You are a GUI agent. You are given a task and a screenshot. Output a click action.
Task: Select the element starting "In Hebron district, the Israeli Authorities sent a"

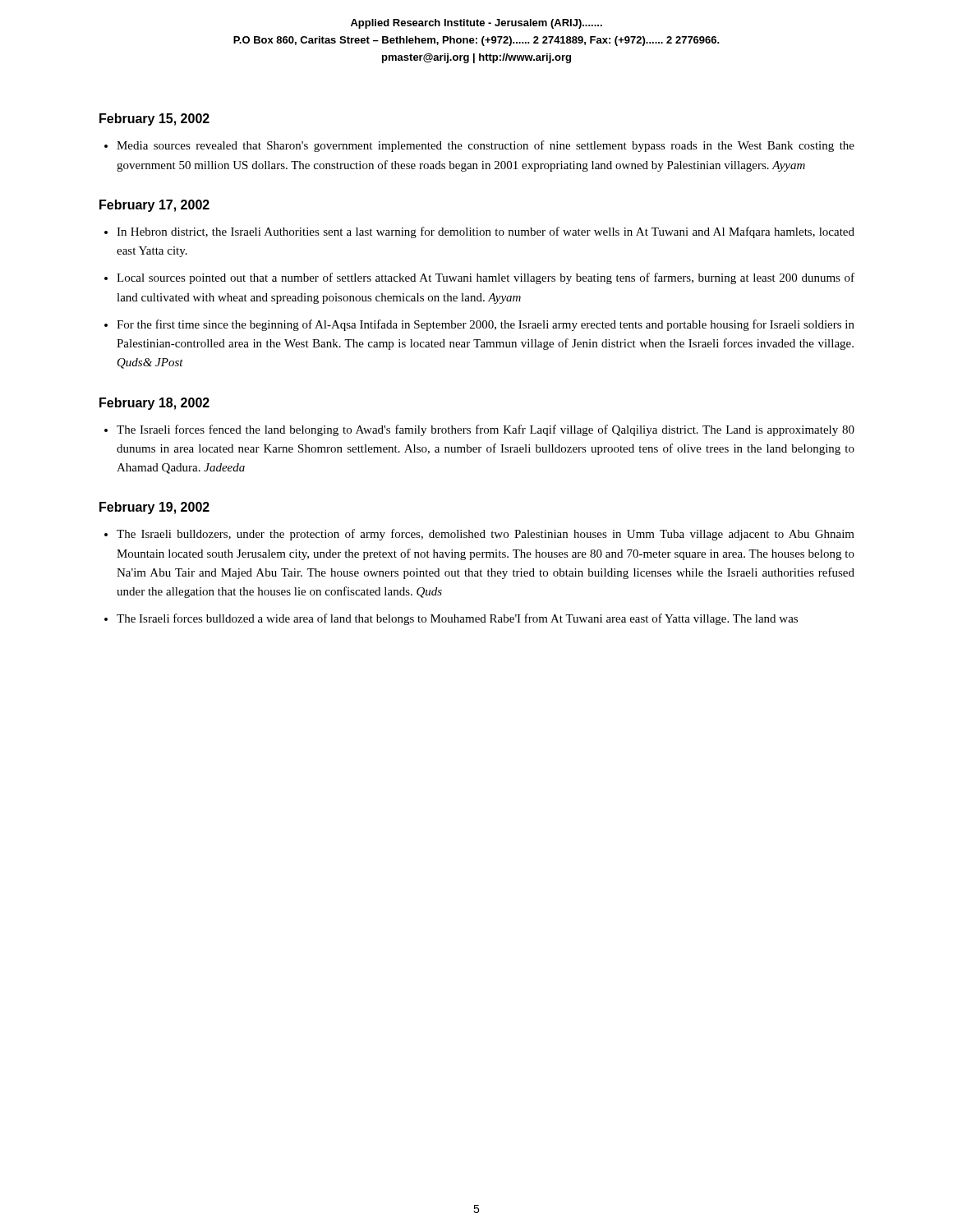point(486,241)
